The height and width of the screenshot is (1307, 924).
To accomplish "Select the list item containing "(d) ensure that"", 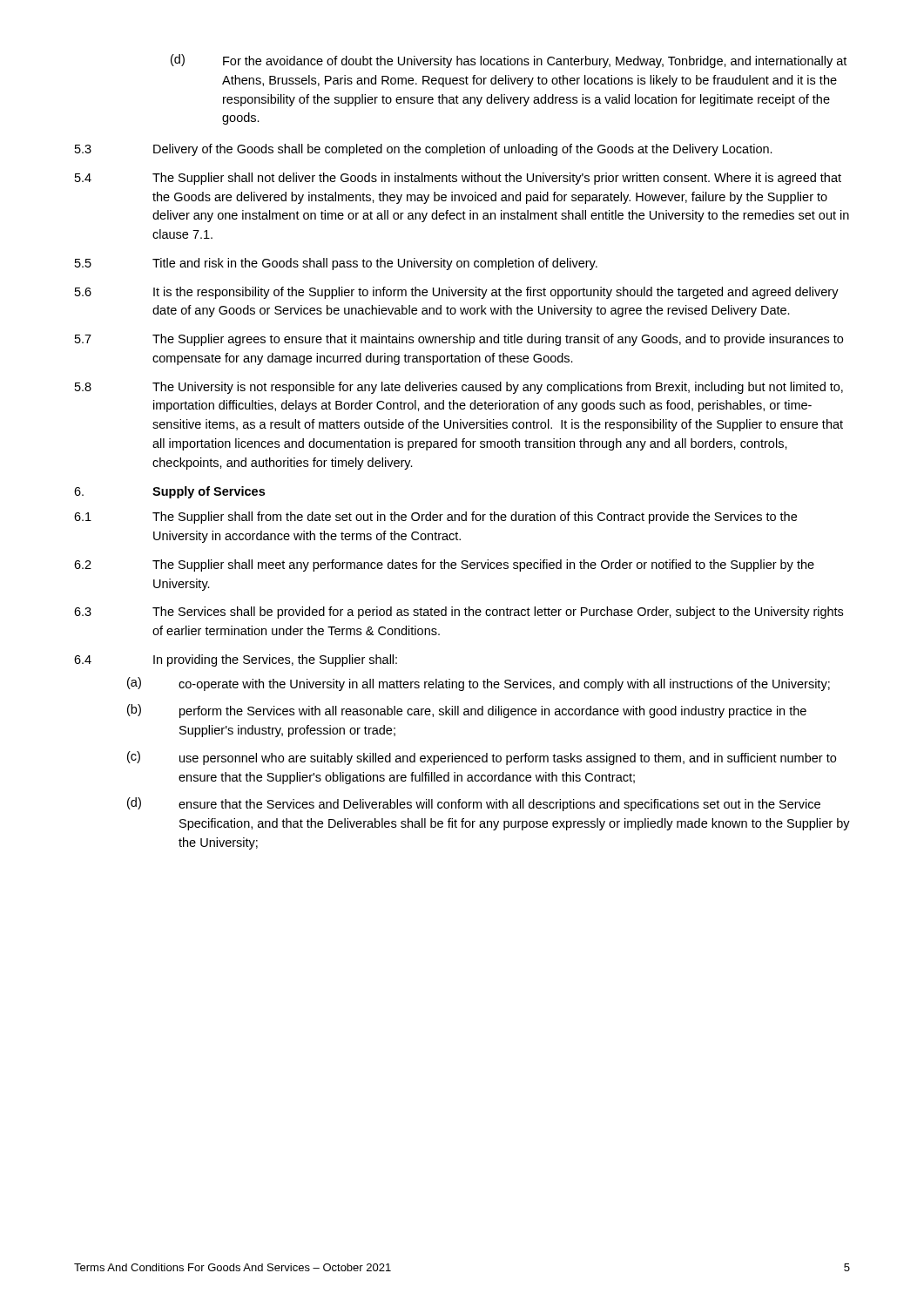I will (x=488, y=824).
